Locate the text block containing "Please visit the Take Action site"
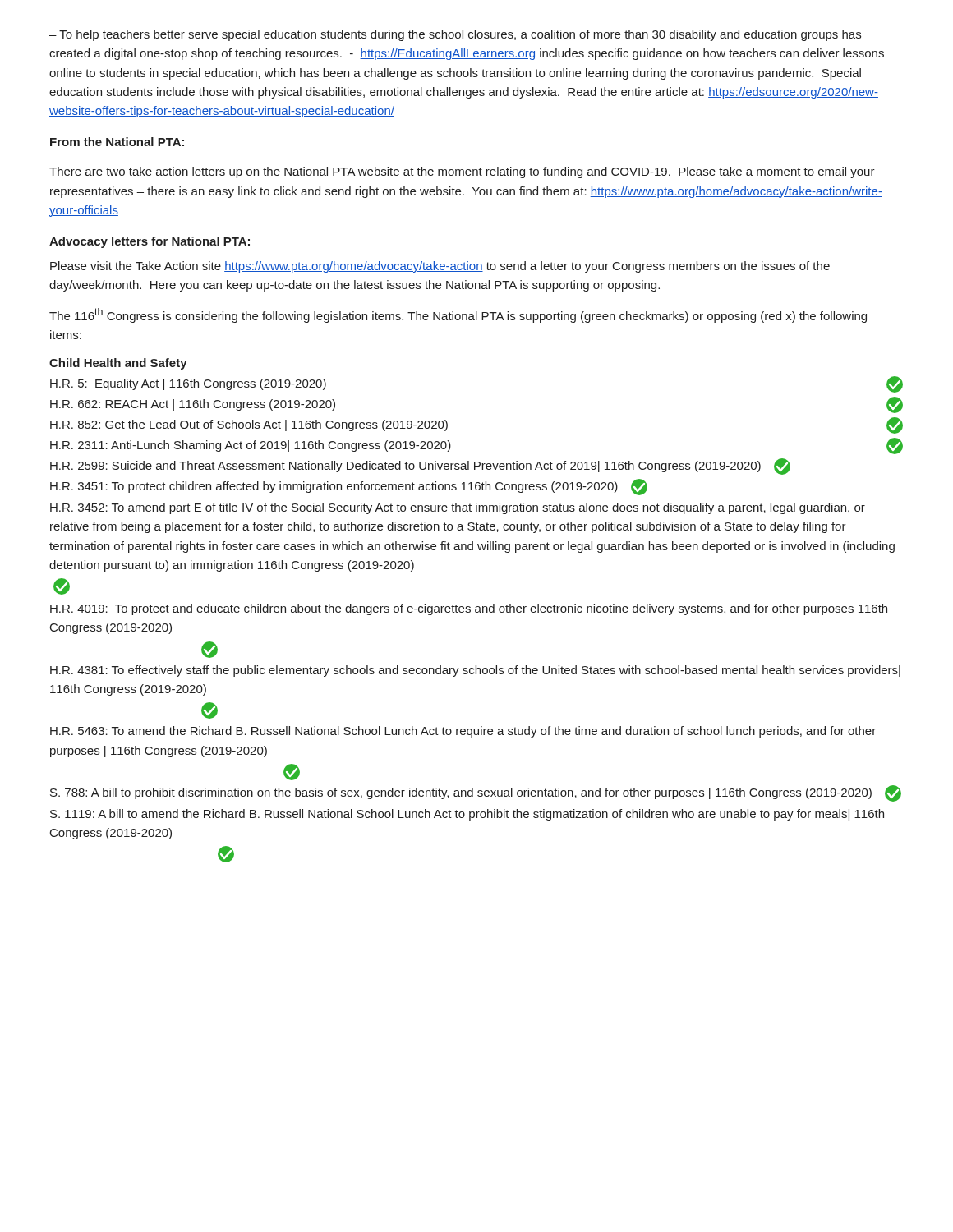 point(440,275)
